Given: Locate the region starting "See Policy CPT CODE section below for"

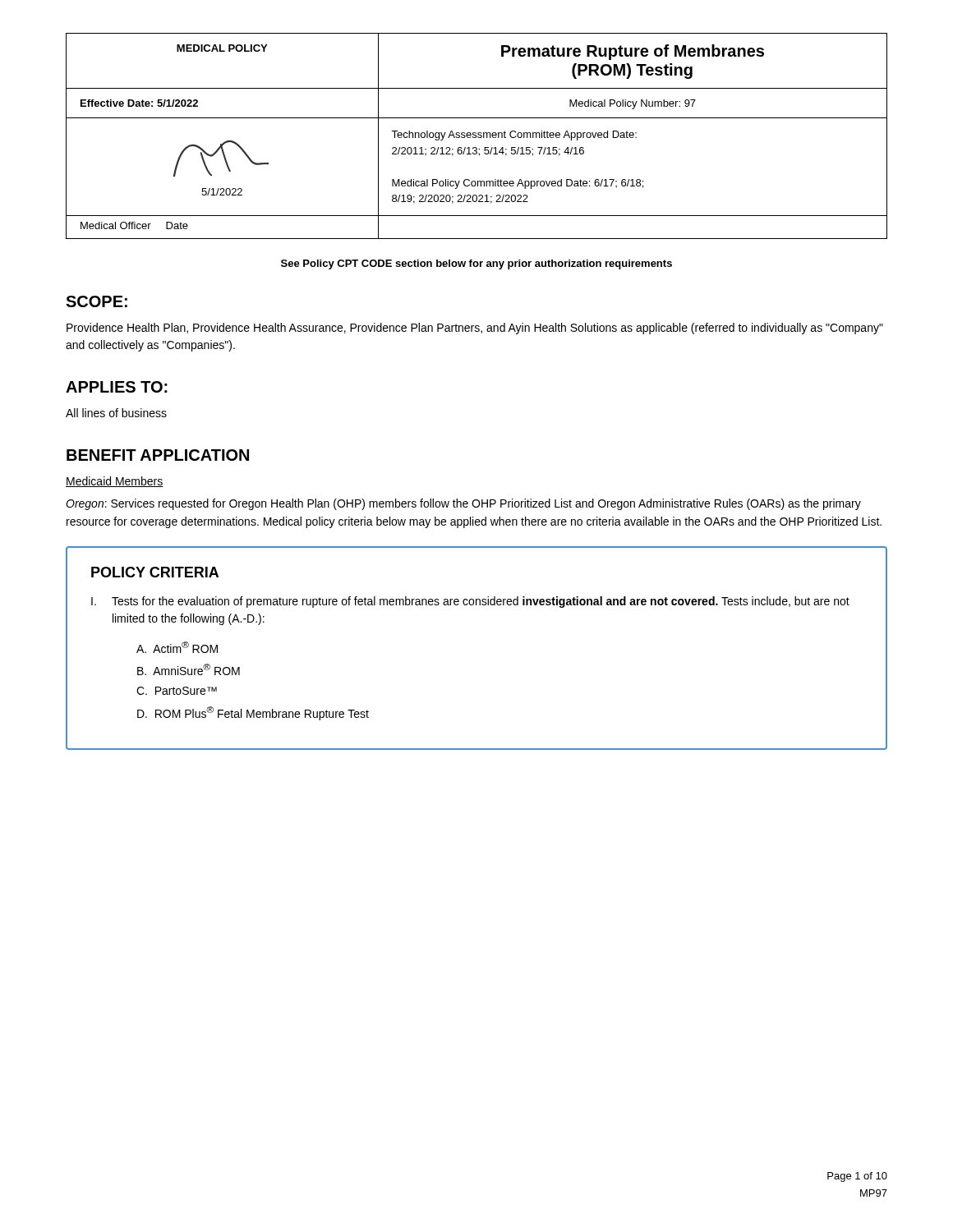Looking at the screenshot, I should (x=476, y=263).
